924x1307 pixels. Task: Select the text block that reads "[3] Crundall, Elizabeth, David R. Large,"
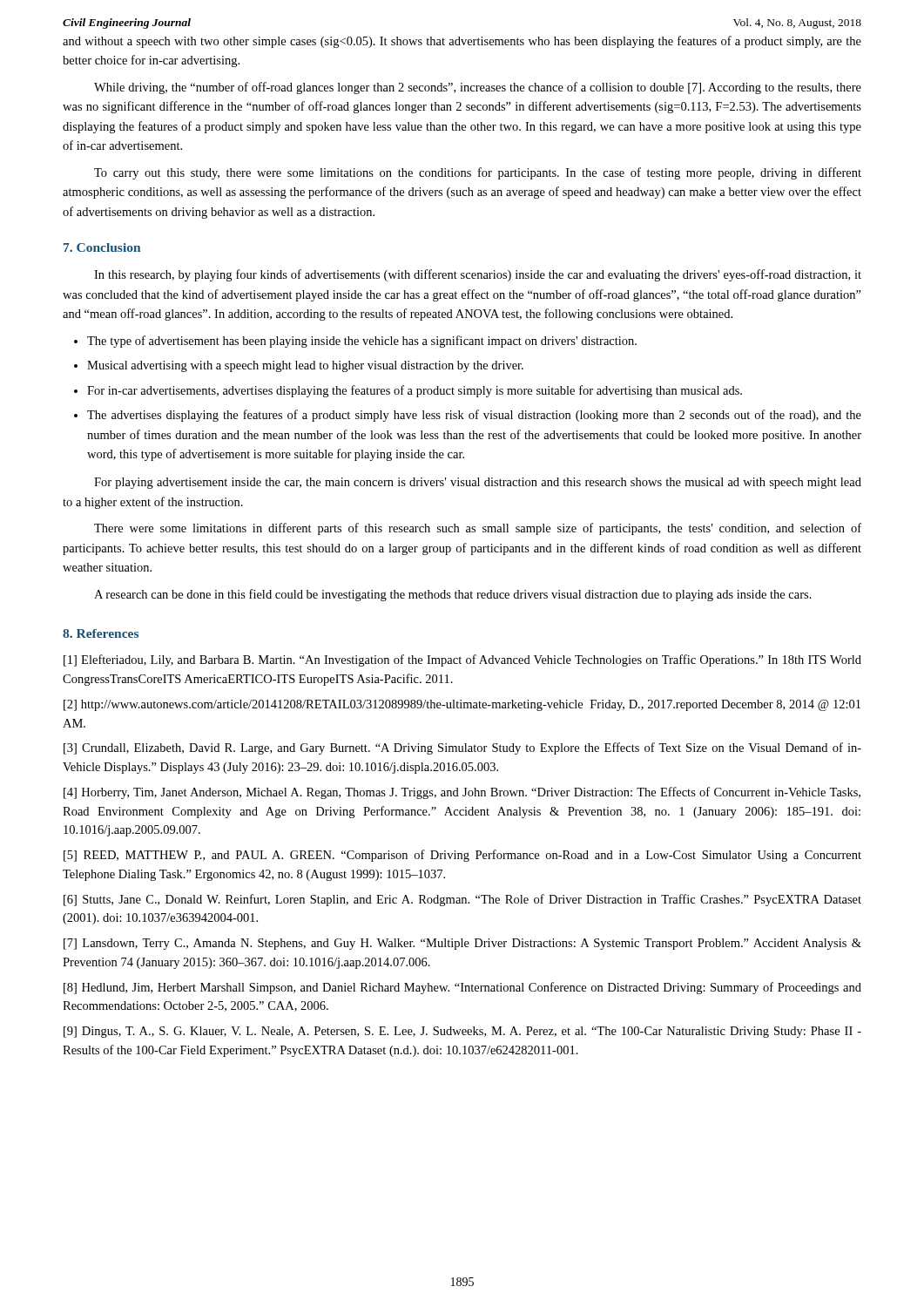pyautogui.click(x=462, y=758)
